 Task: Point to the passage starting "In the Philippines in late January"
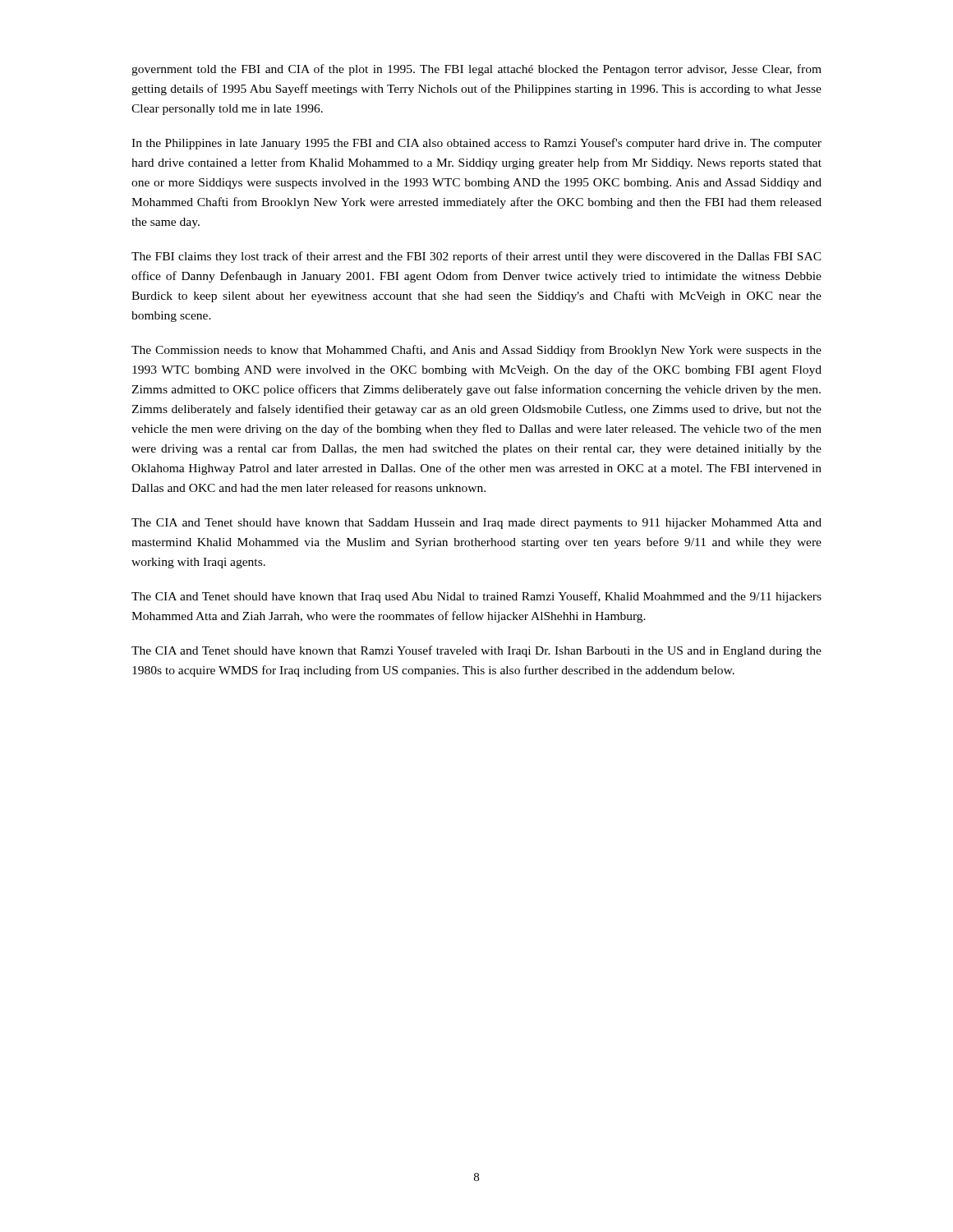(476, 182)
